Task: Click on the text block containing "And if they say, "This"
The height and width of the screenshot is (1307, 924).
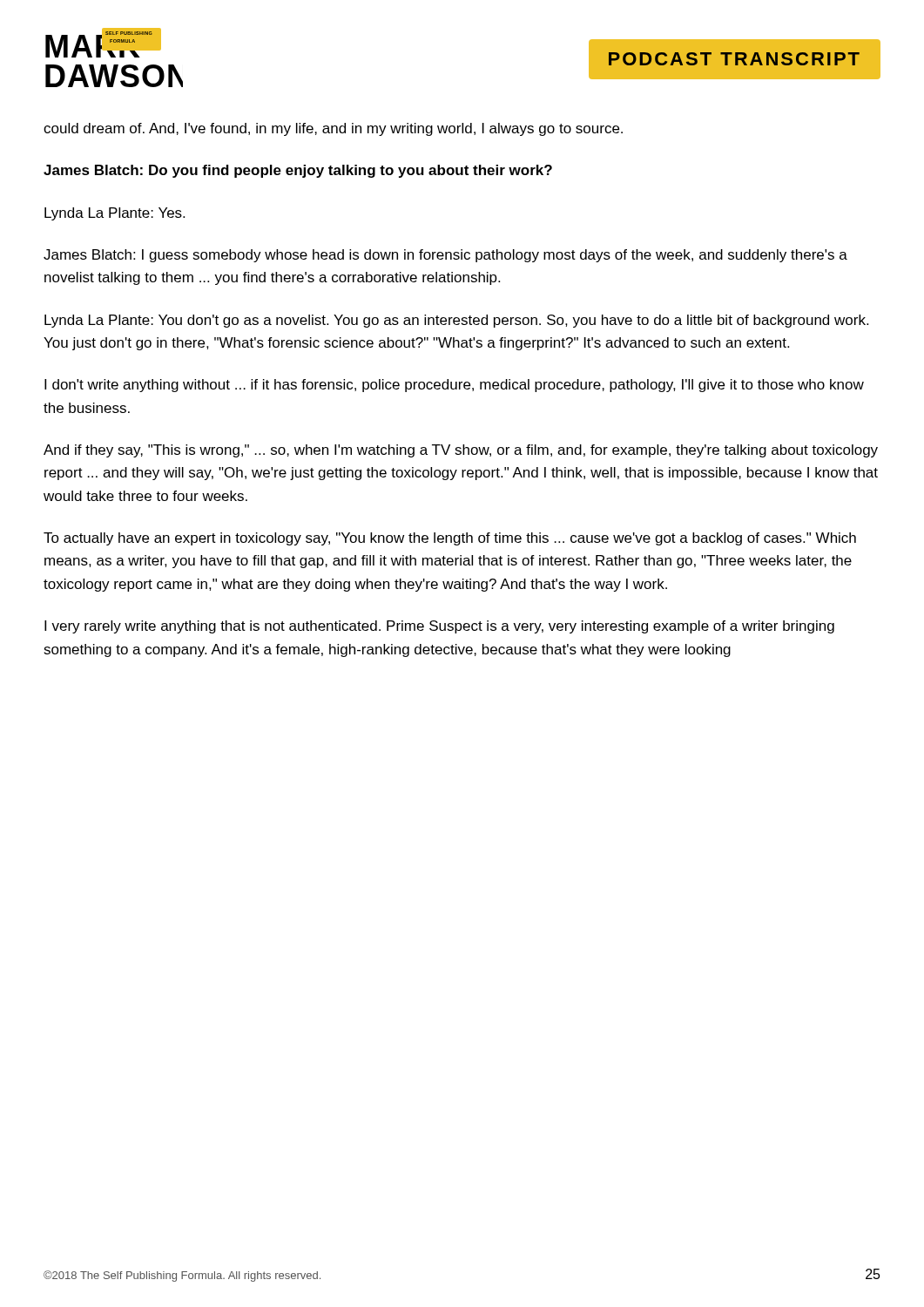Action: pyautogui.click(x=461, y=473)
